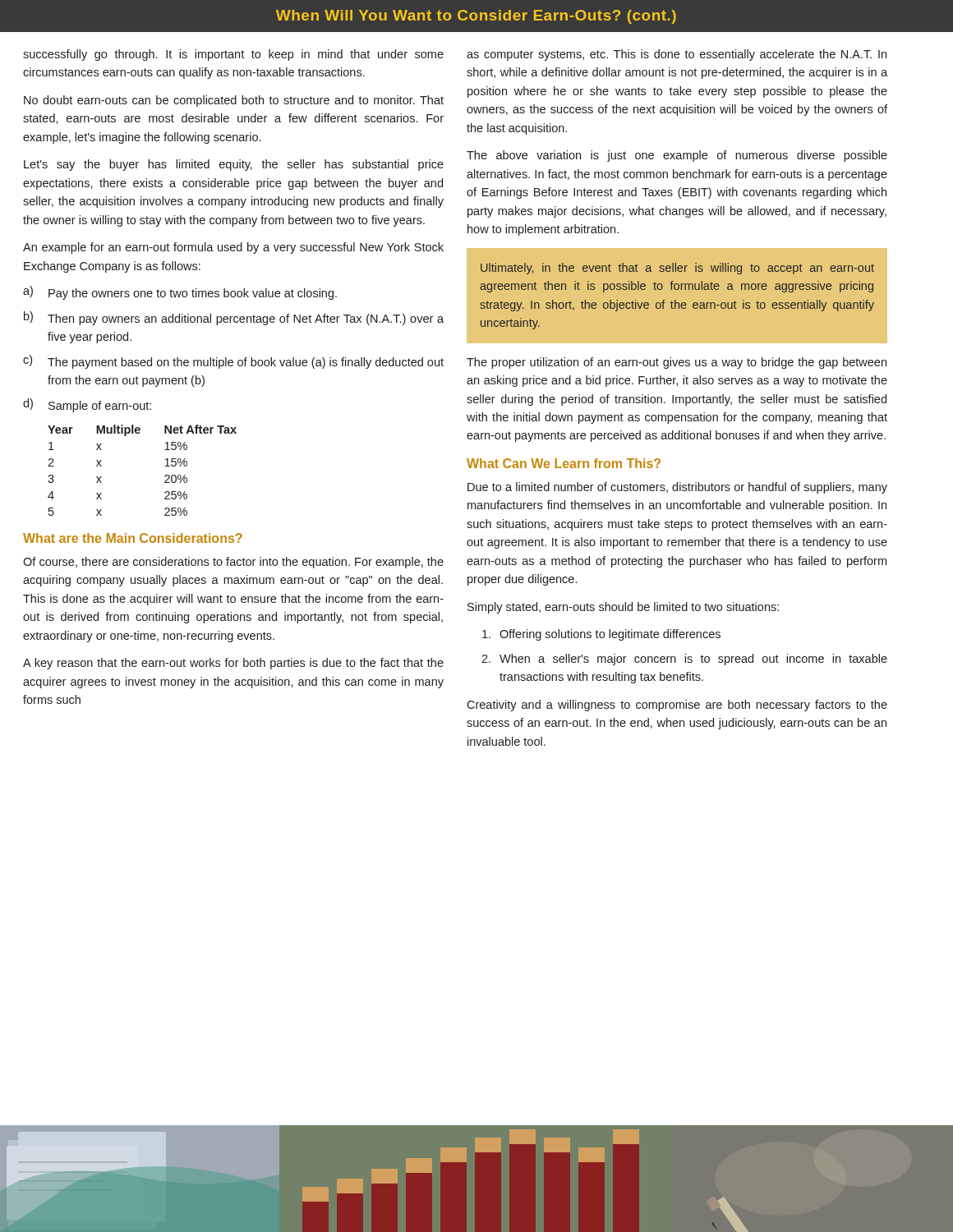Viewport: 953px width, 1232px height.
Task: Point to the text starting "b) Then pay owners an additional"
Action: 233,328
